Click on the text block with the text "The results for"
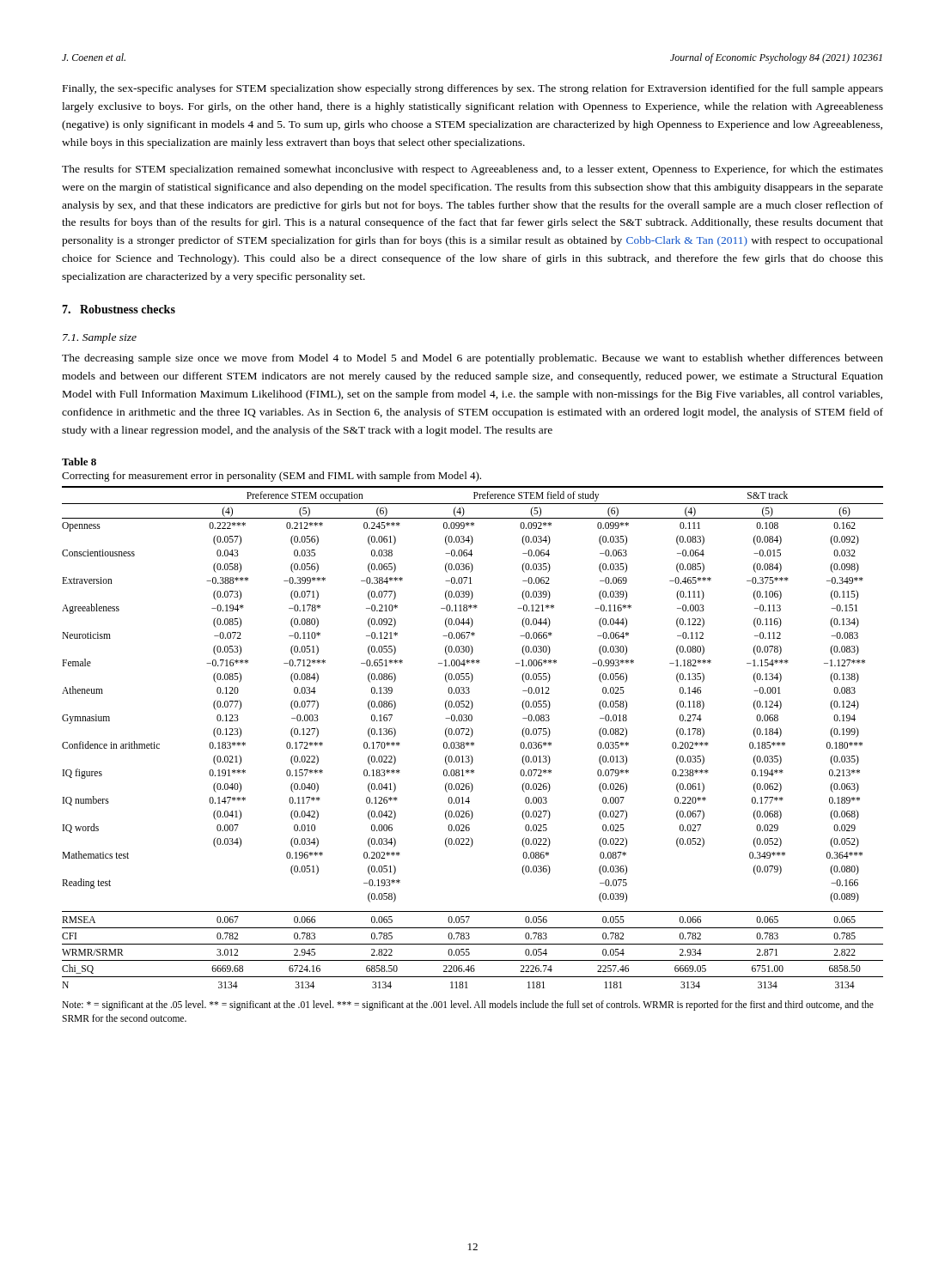The height and width of the screenshot is (1288, 945). pyautogui.click(x=472, y=222)
